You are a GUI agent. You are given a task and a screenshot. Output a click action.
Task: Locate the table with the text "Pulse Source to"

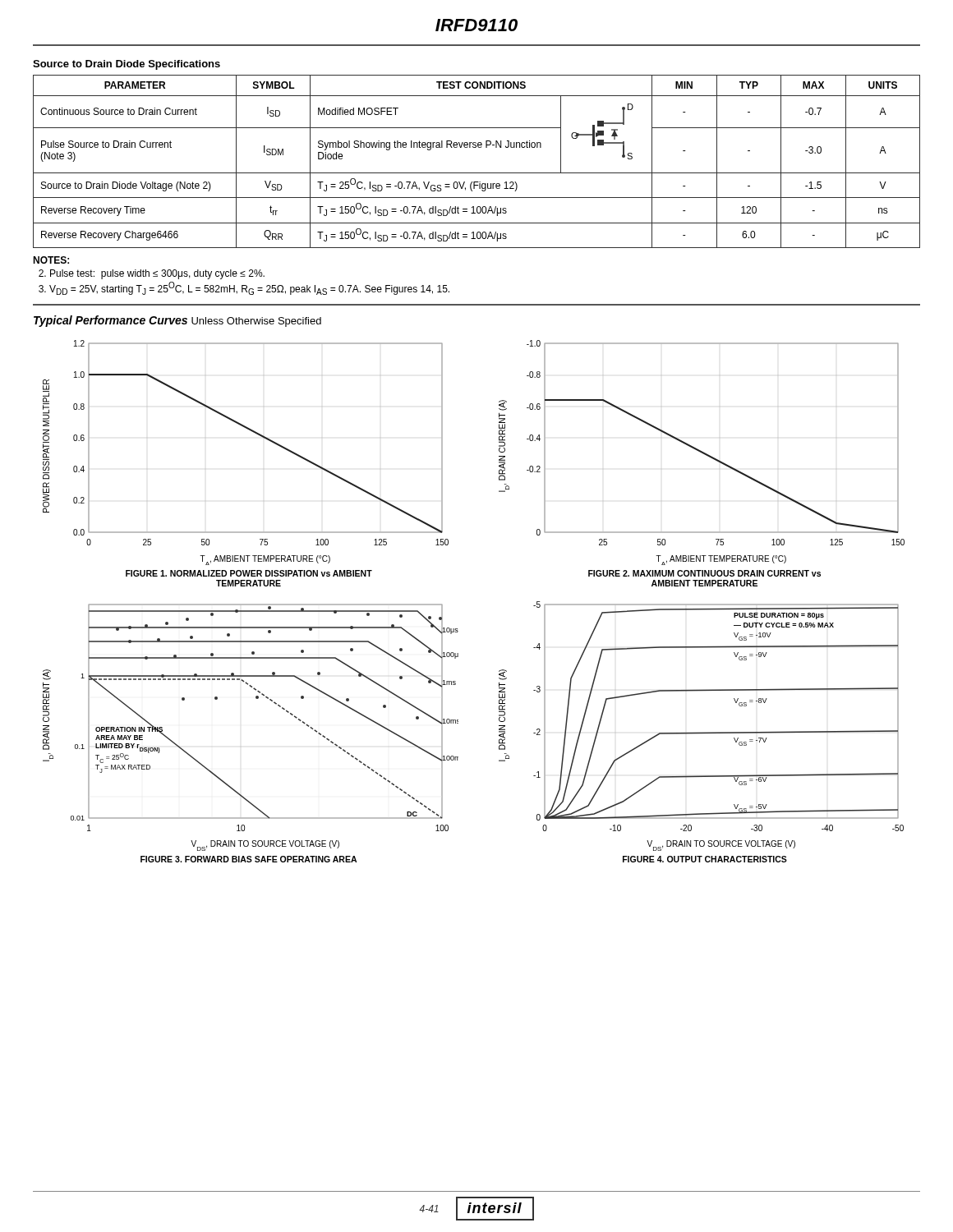pyautogui.click(x=476, y=161)
